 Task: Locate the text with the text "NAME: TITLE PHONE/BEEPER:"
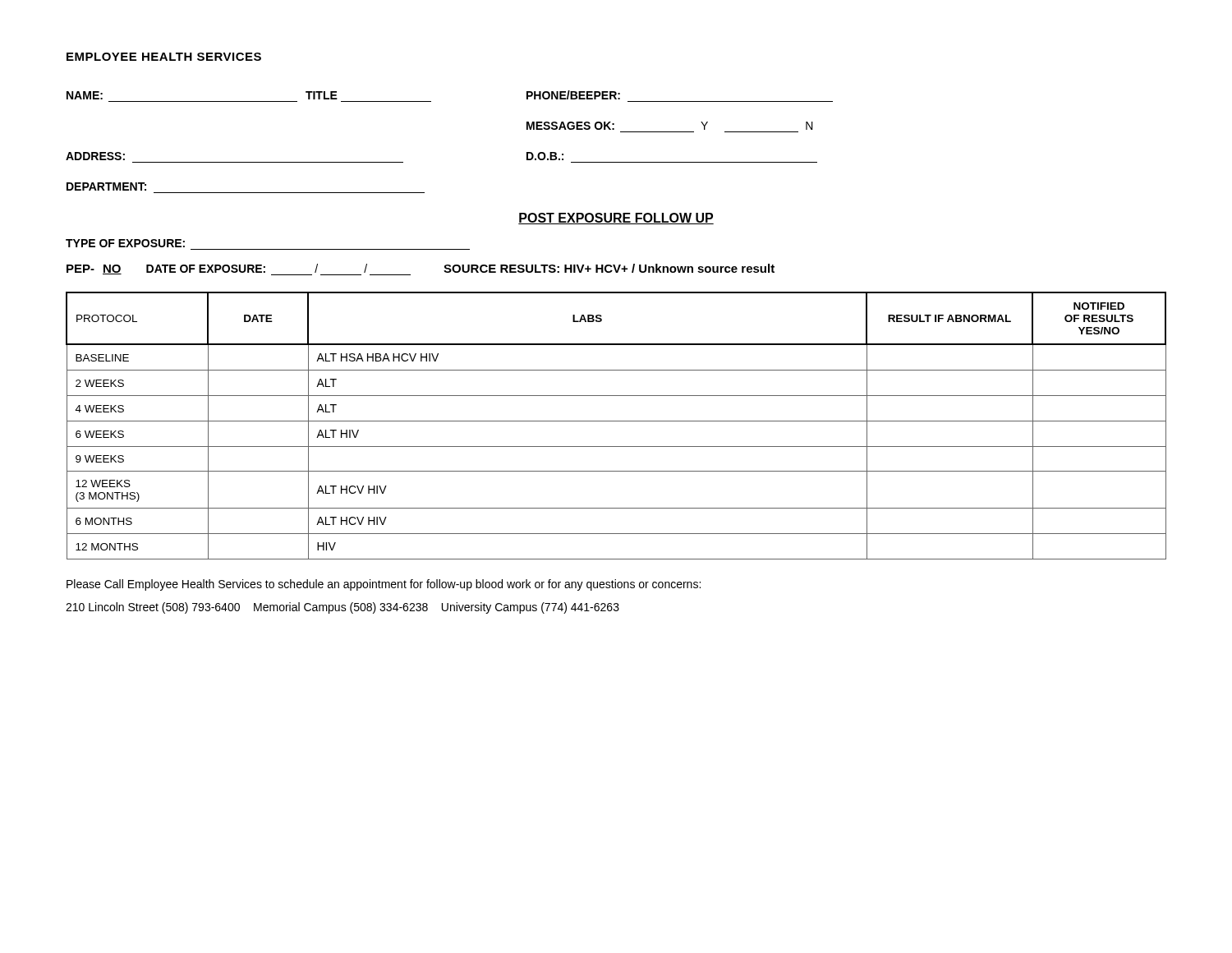pyautogui.click(x=616, y=94)
